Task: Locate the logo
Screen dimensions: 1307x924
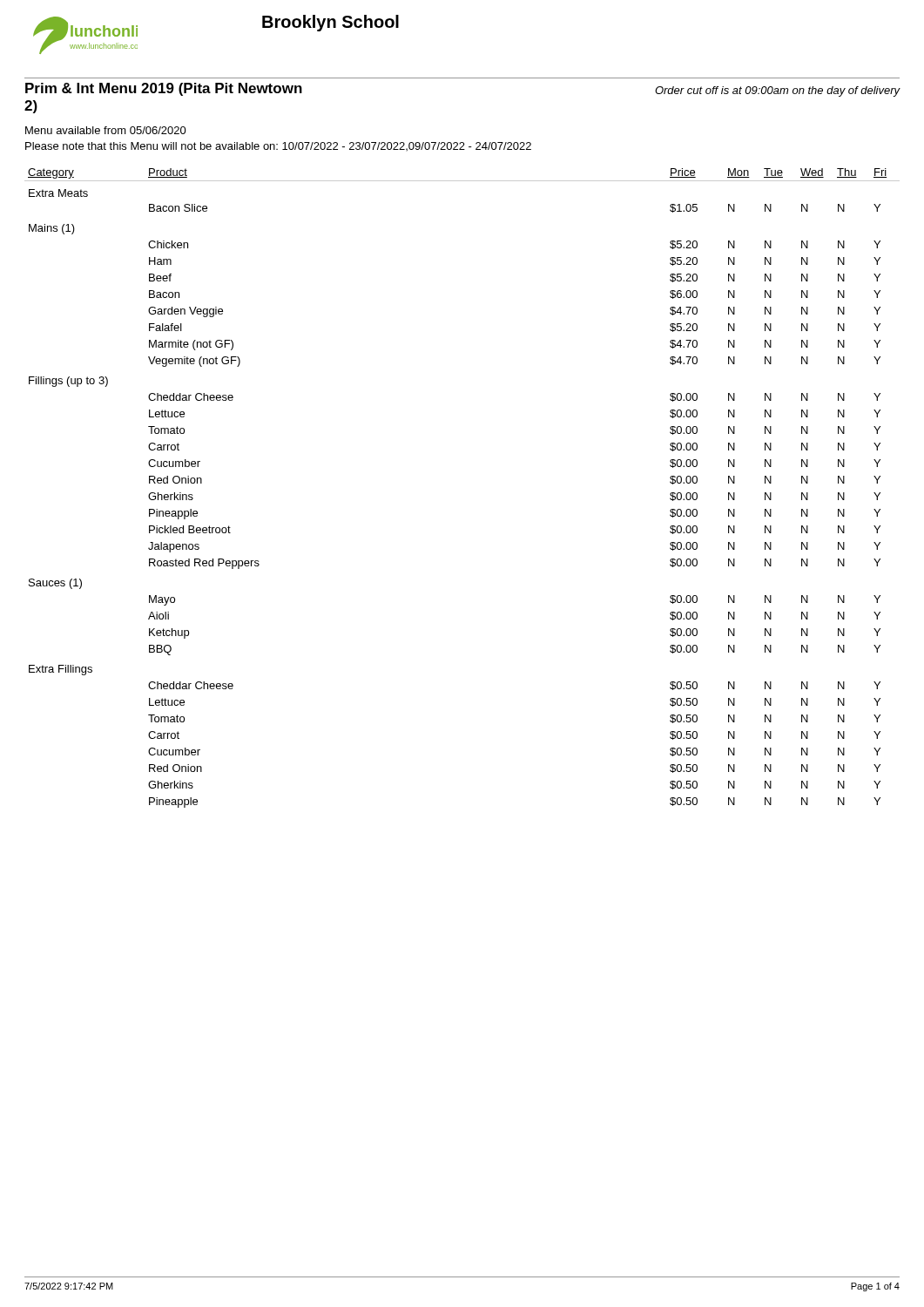Action: point(81,40)
